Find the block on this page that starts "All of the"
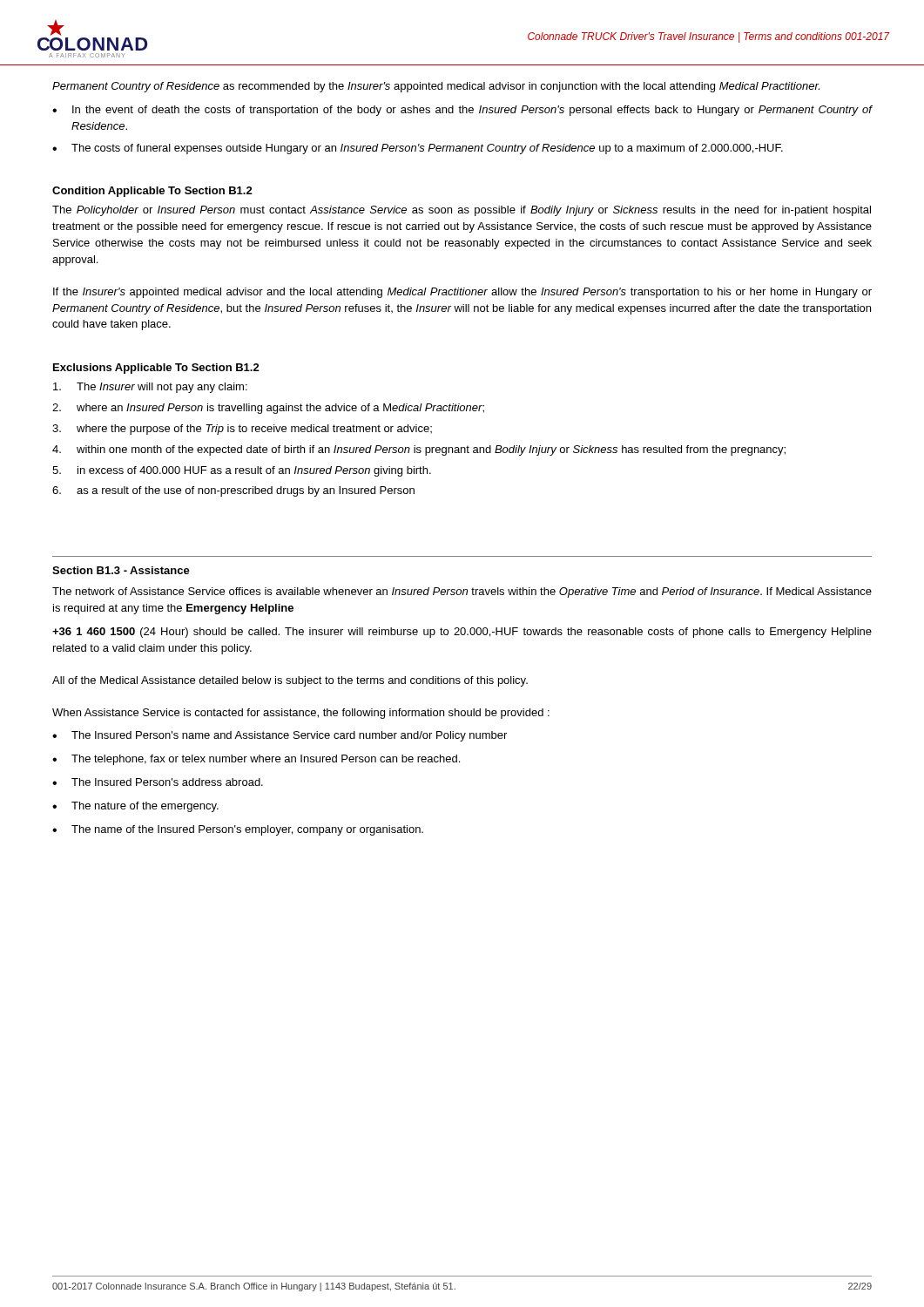 tap(290, 680)
